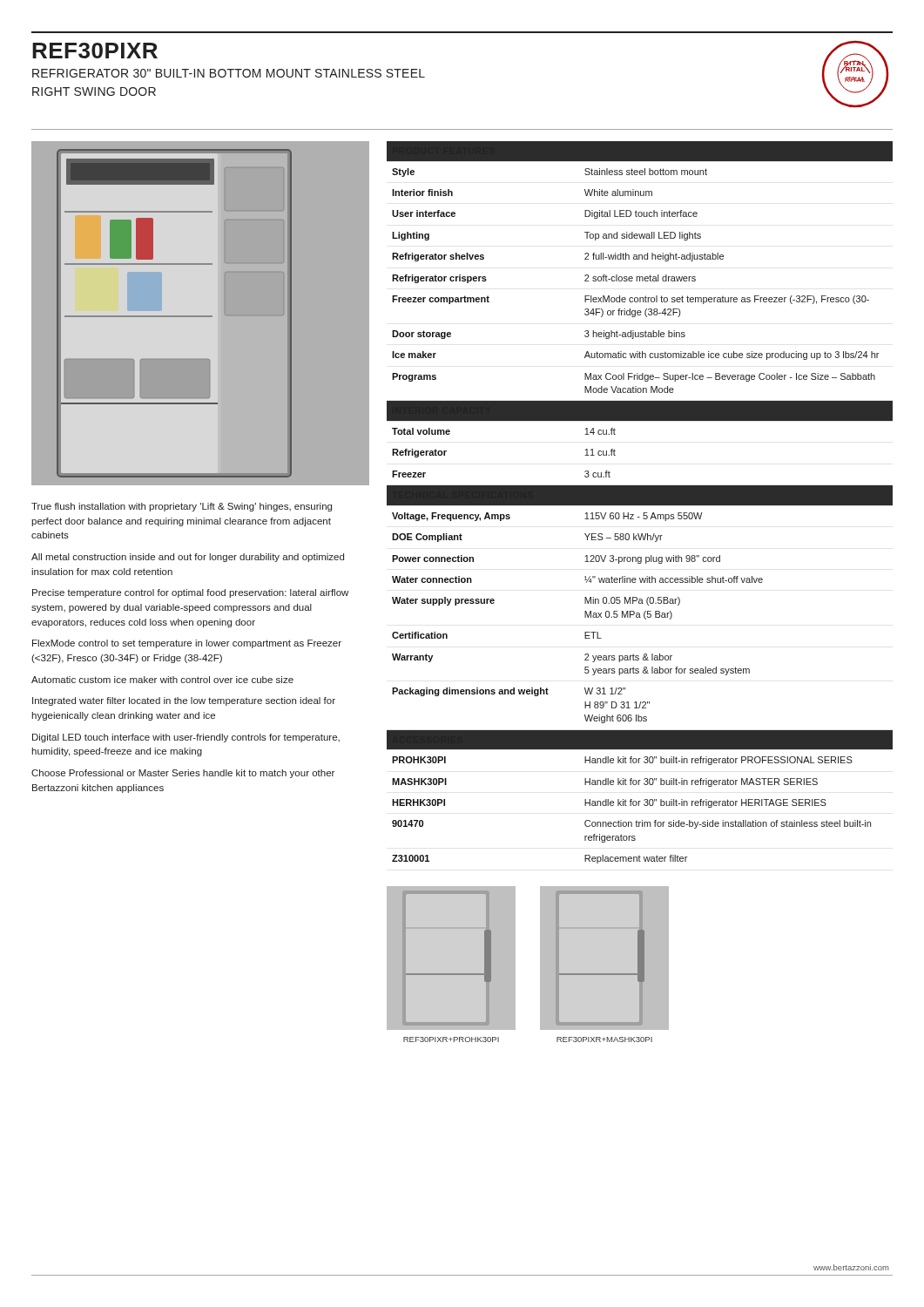Where is the passage that starts "FlexMode control to"?

(x=186, y=651)
